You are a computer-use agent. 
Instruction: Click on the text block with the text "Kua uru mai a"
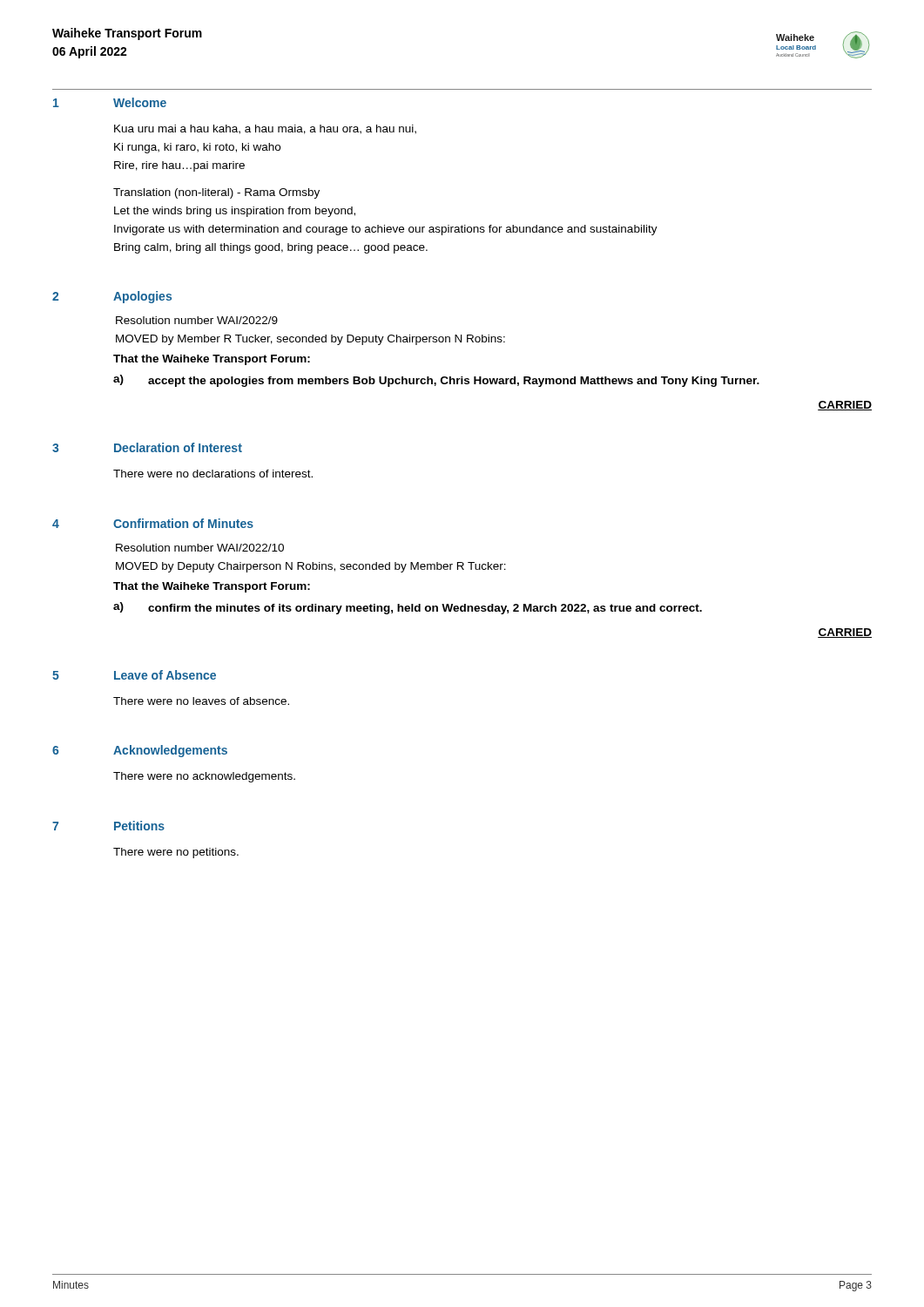coord(265,147)
